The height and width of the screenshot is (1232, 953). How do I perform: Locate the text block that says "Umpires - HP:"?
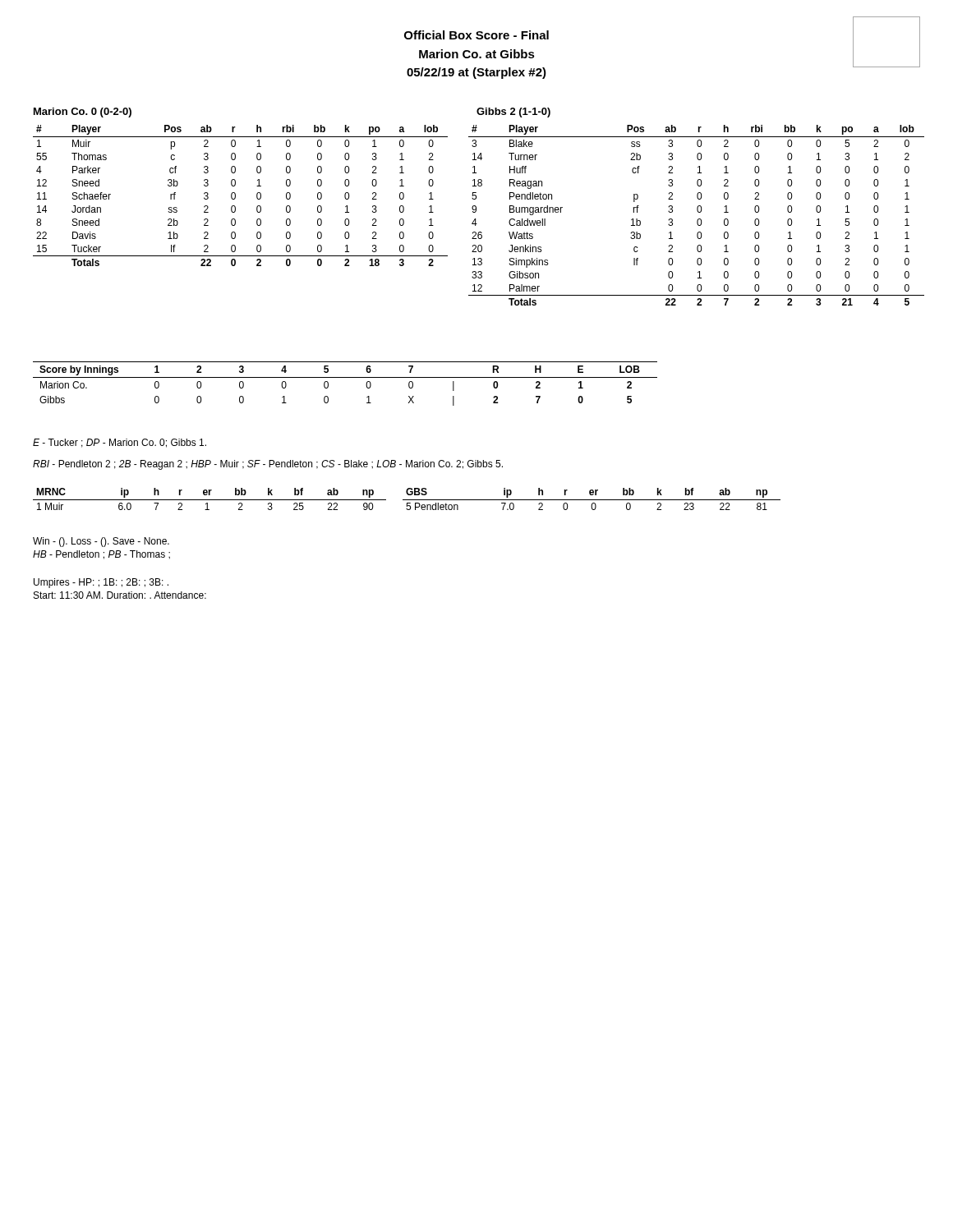[x=101, y=583]
